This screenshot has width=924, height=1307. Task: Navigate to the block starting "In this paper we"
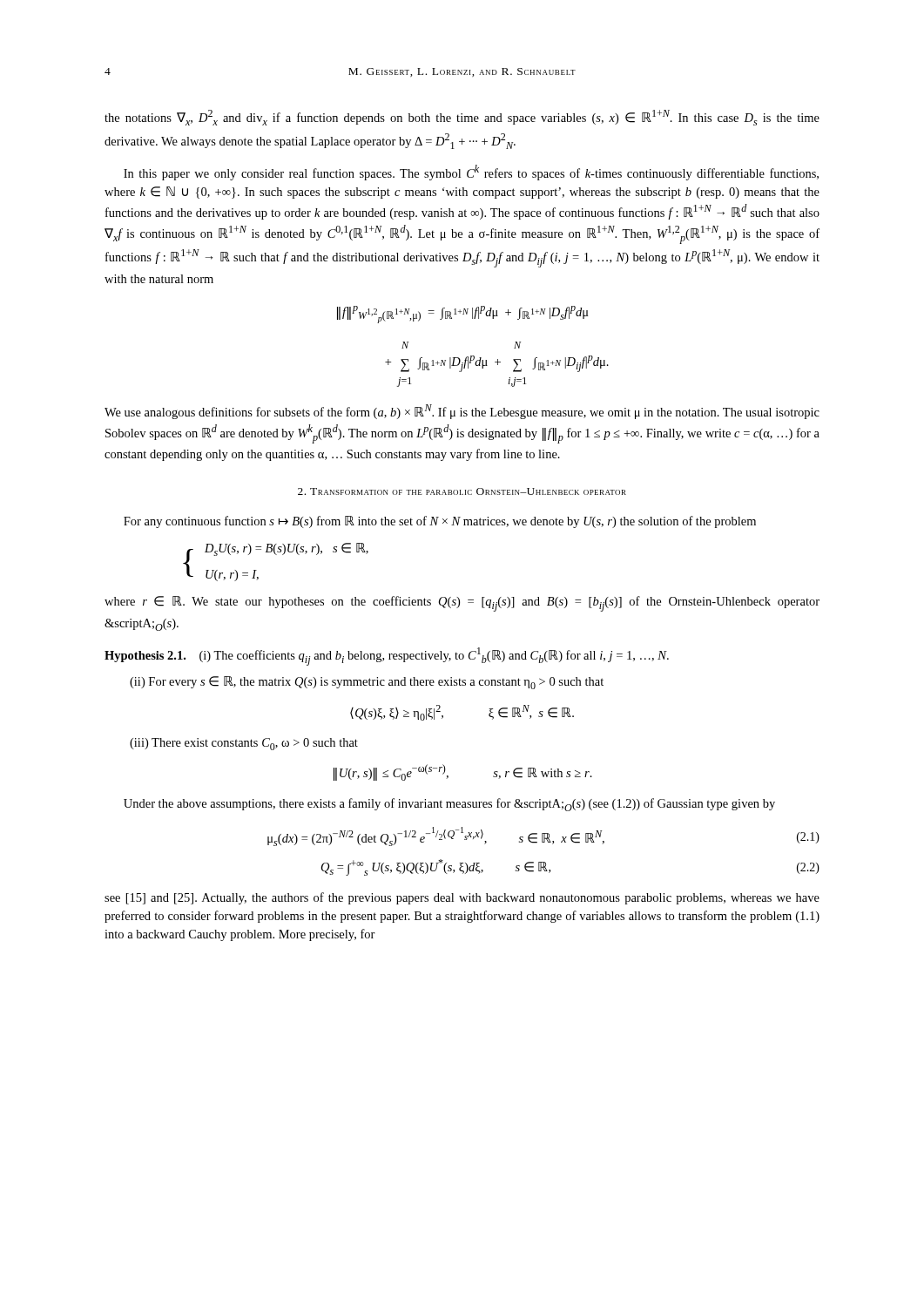point(462,224)
